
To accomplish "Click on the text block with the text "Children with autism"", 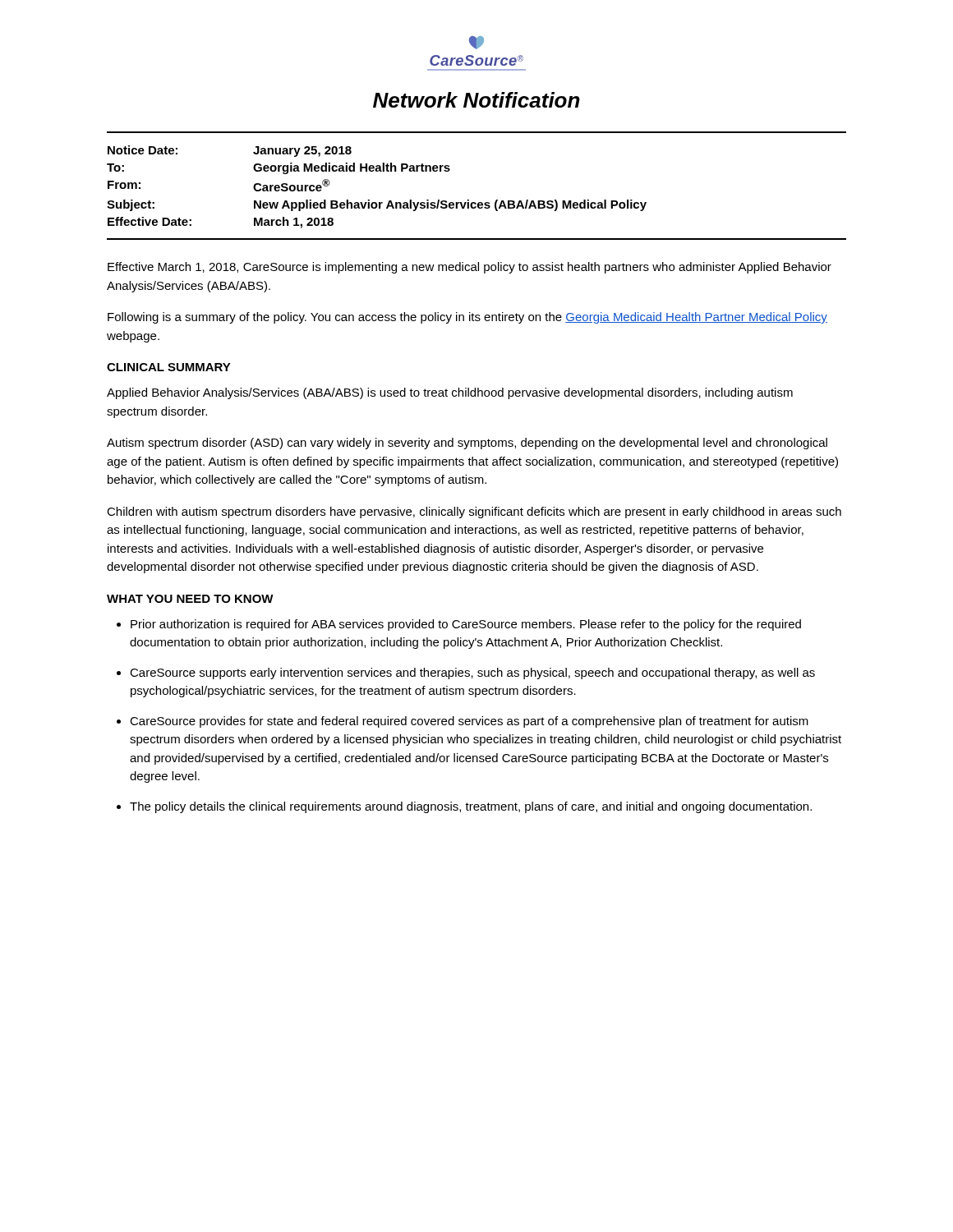I will 474,539.
